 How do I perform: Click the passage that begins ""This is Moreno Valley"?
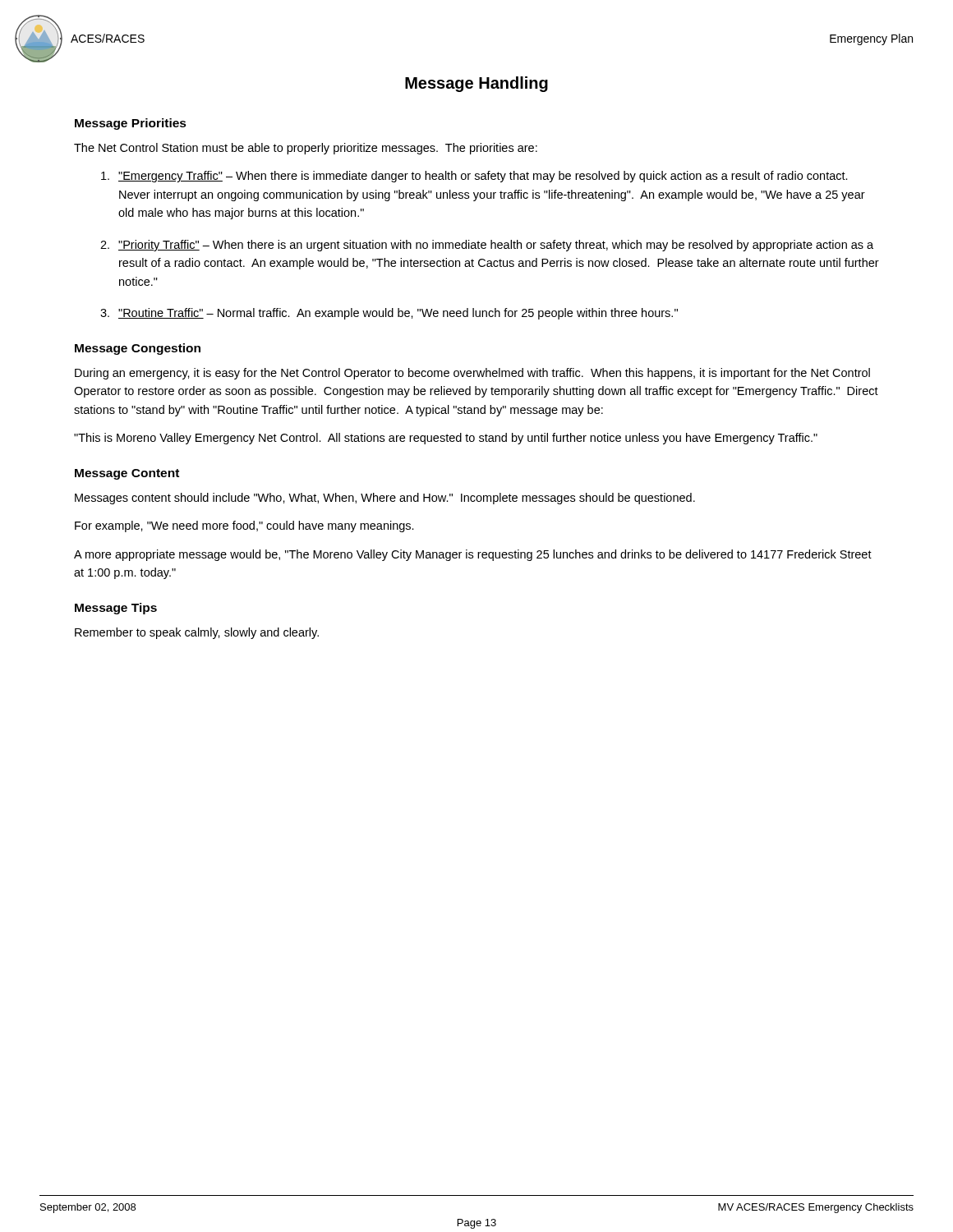[x=446, y=438]
